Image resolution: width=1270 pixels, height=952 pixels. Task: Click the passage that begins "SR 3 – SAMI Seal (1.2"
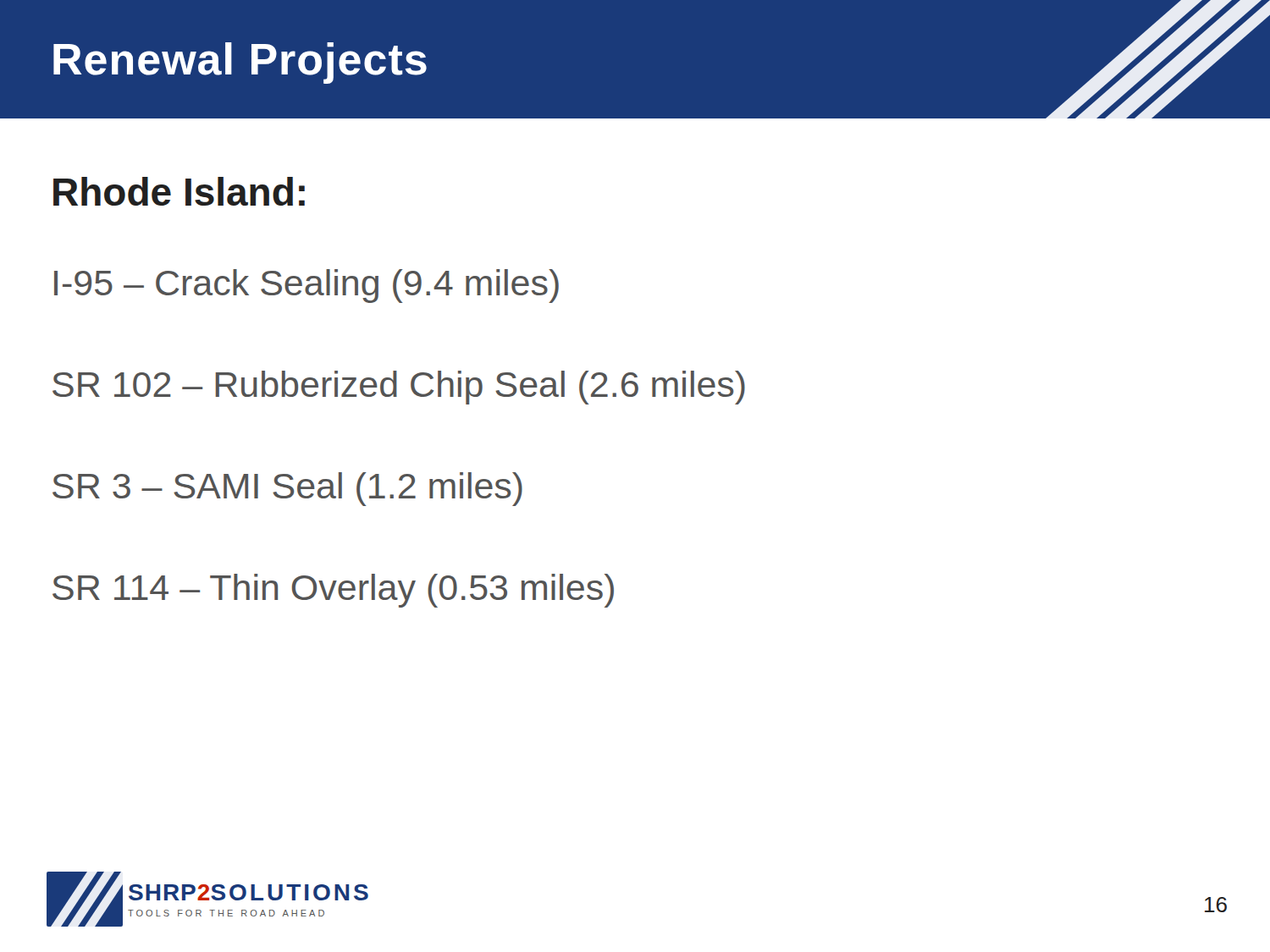(288, 486)
